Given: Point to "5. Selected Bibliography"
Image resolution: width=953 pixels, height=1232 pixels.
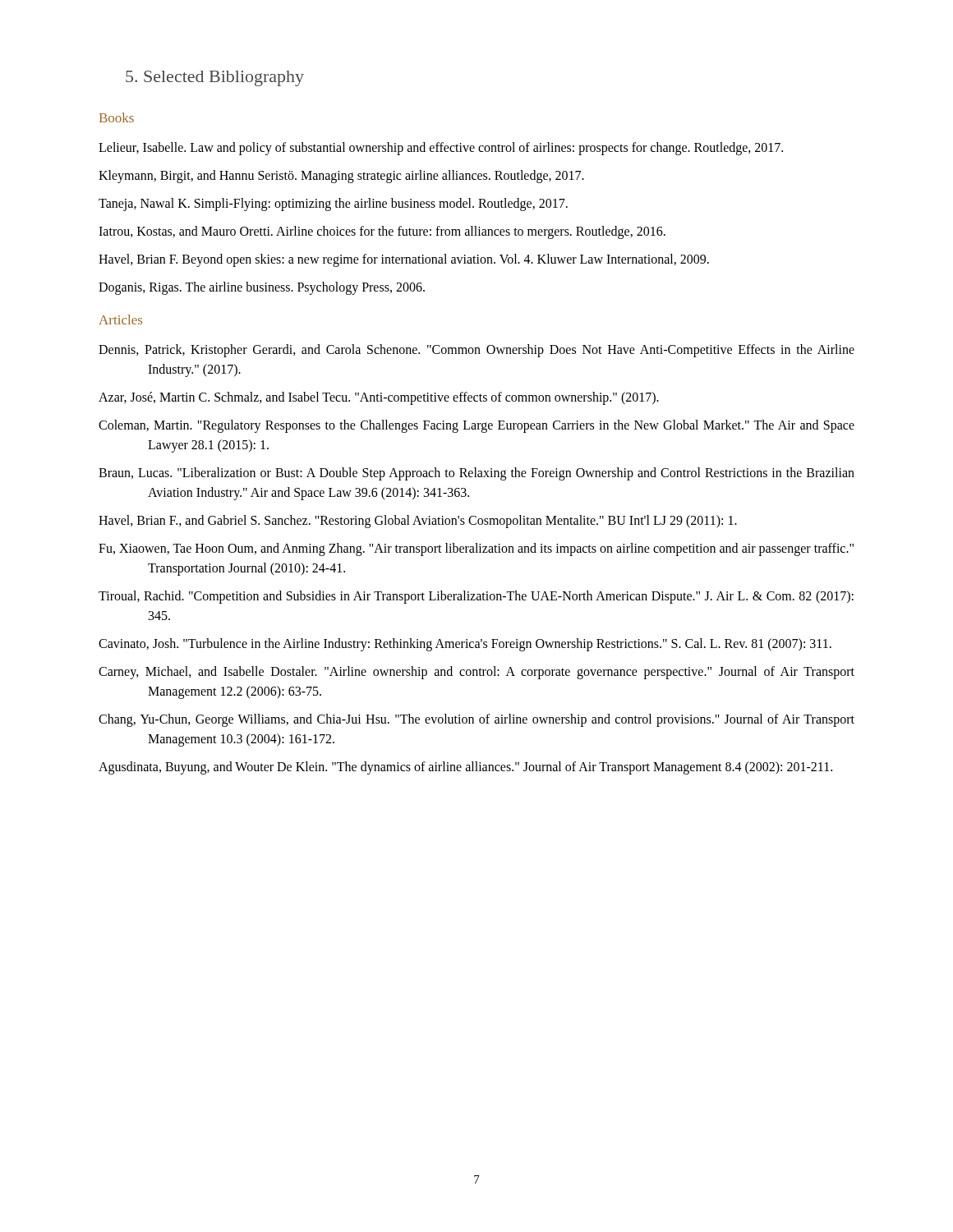Looking at the screenshot, I should coord(214,76).
